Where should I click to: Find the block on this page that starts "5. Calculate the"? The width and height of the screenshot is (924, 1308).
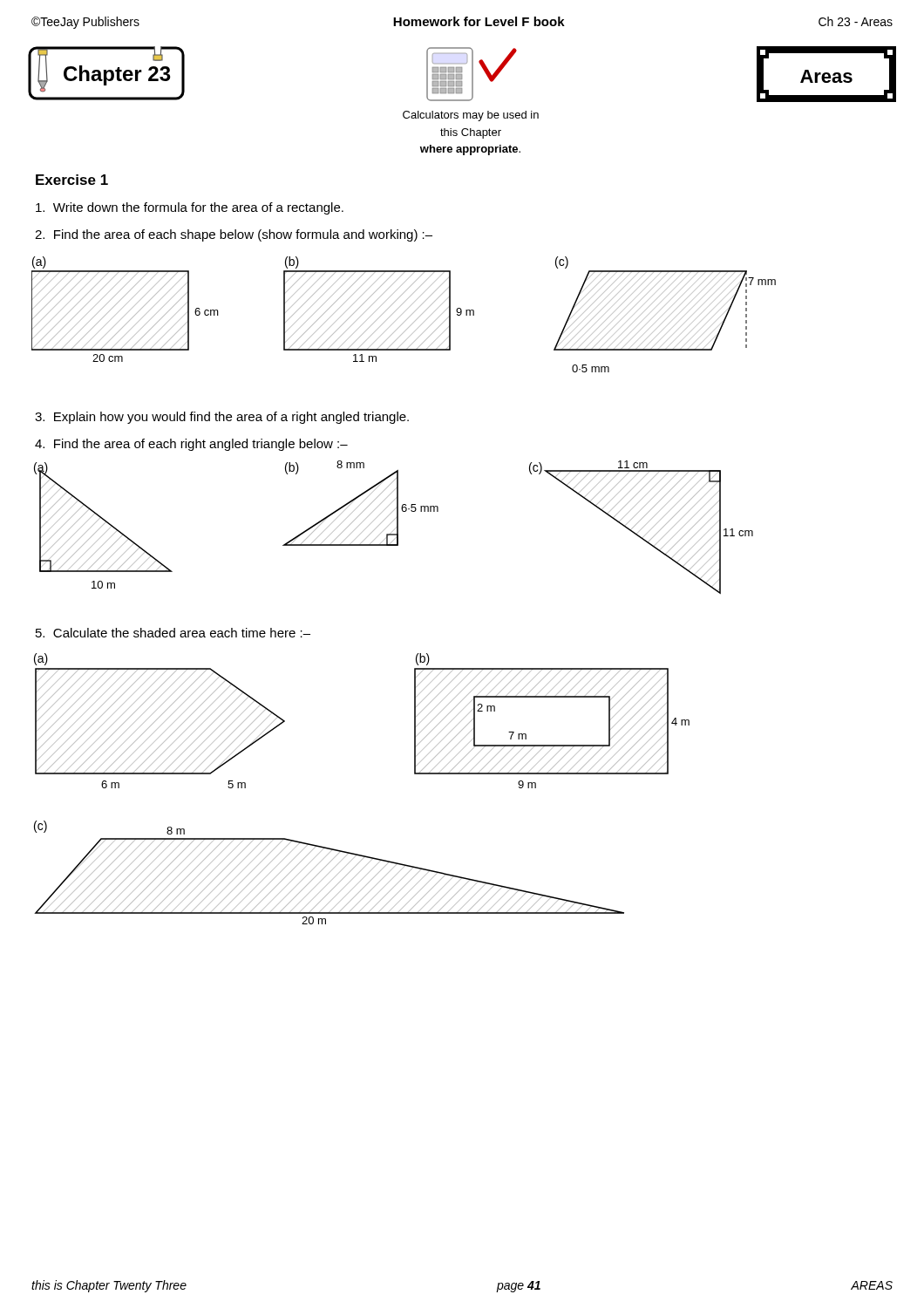tap(173, 632)
